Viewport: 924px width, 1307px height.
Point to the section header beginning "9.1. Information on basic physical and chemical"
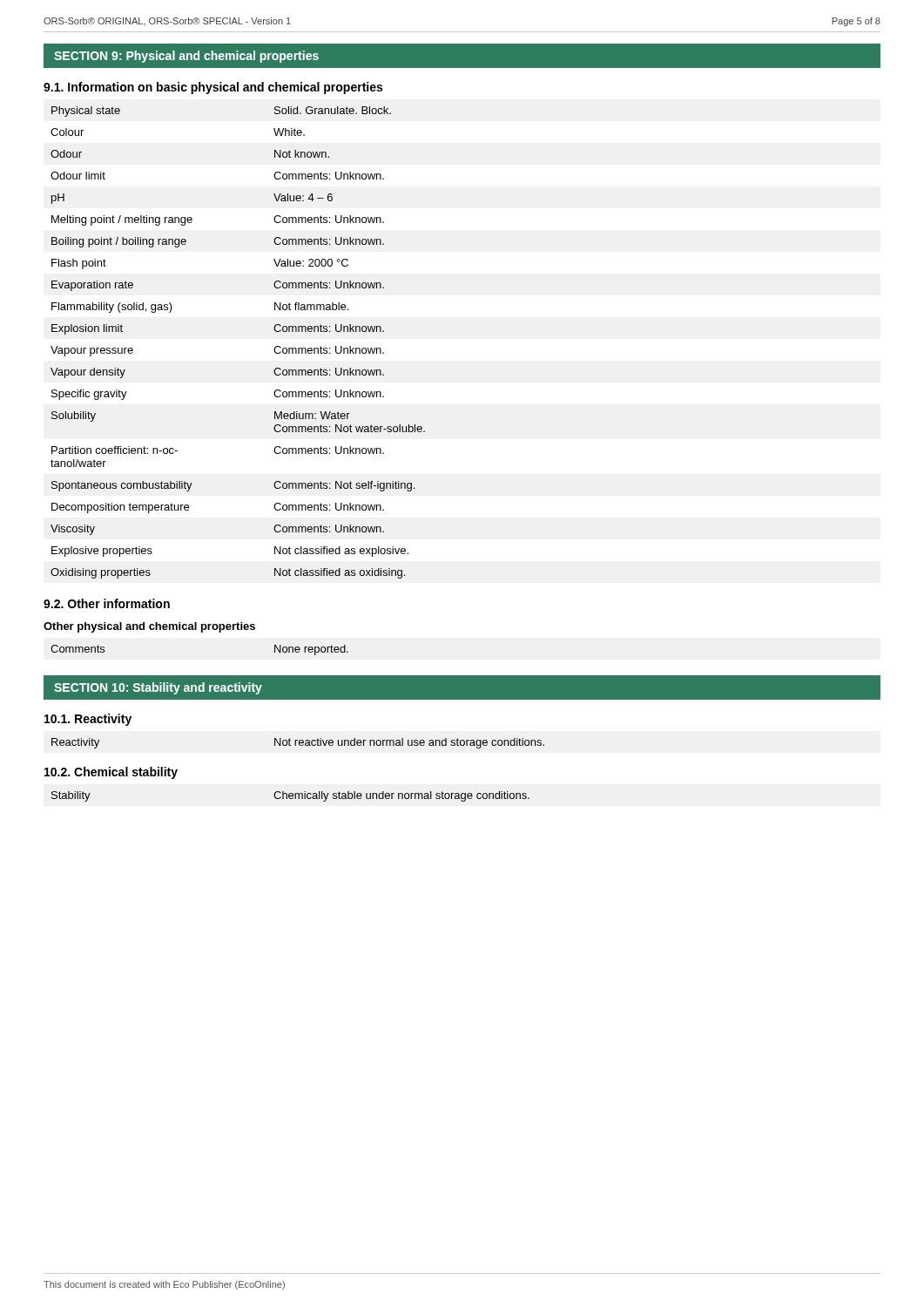pos(213,87)
